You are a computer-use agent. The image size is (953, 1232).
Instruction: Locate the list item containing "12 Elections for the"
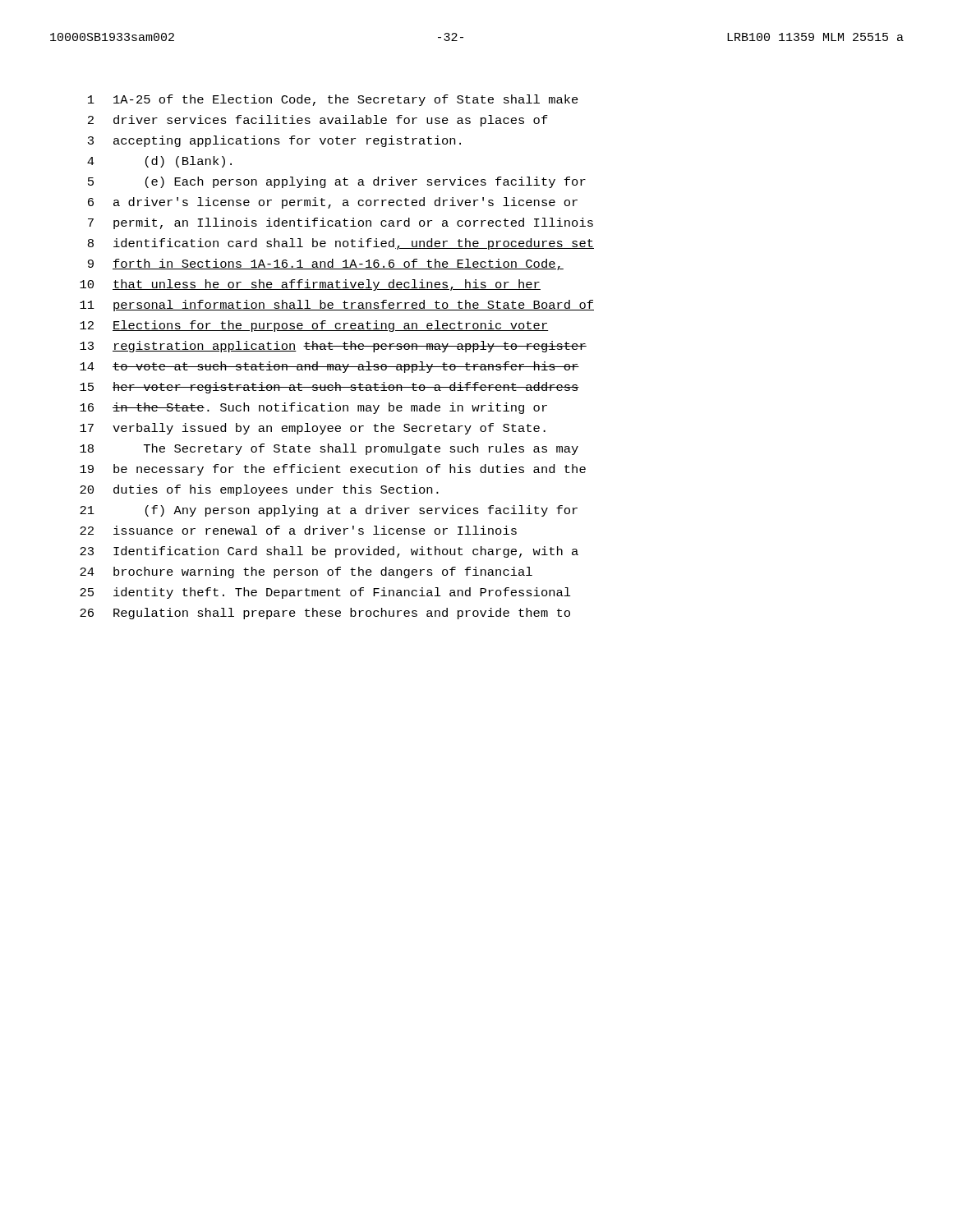476,326
